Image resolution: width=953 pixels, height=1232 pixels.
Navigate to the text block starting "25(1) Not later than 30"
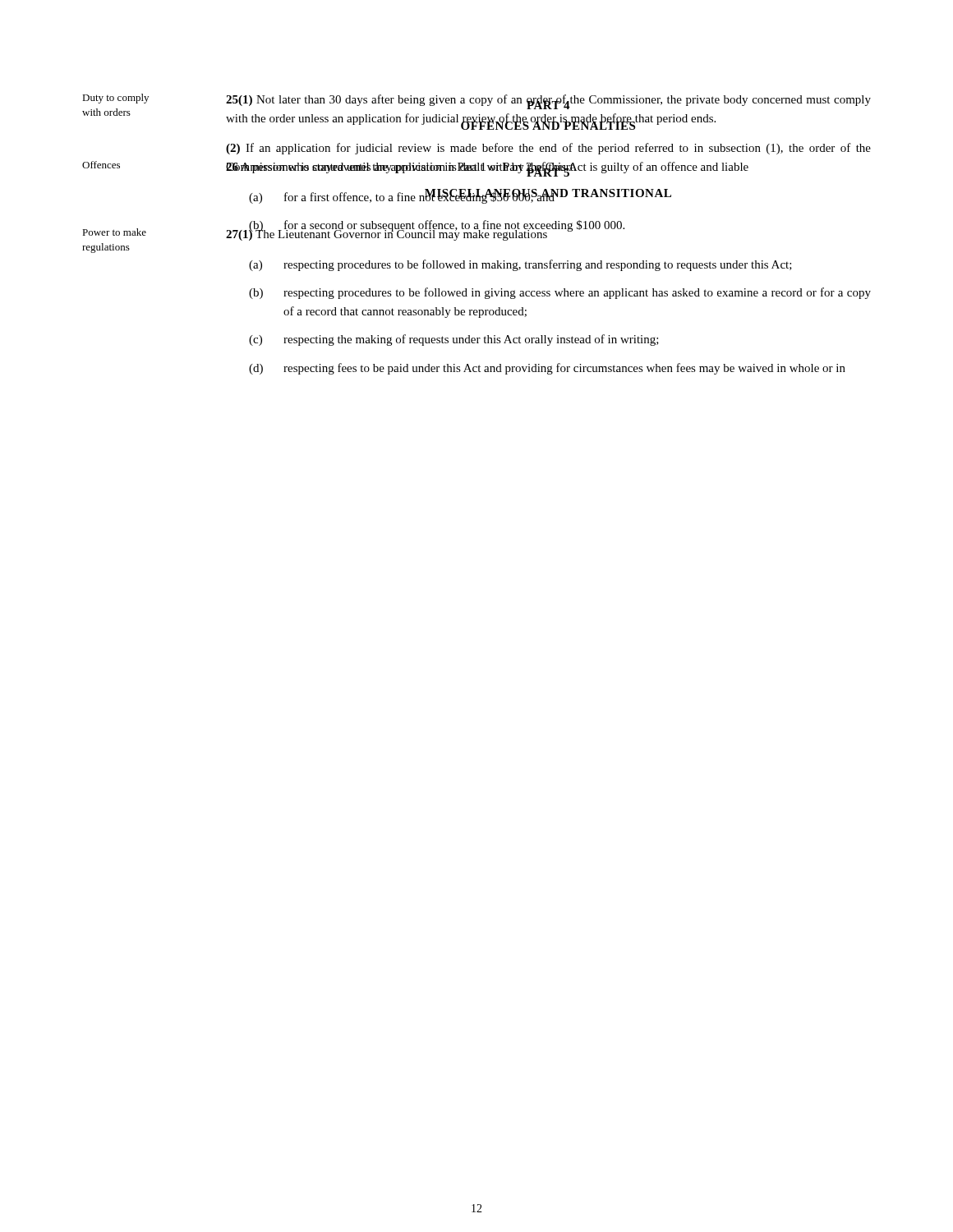(x=548, y=133)
